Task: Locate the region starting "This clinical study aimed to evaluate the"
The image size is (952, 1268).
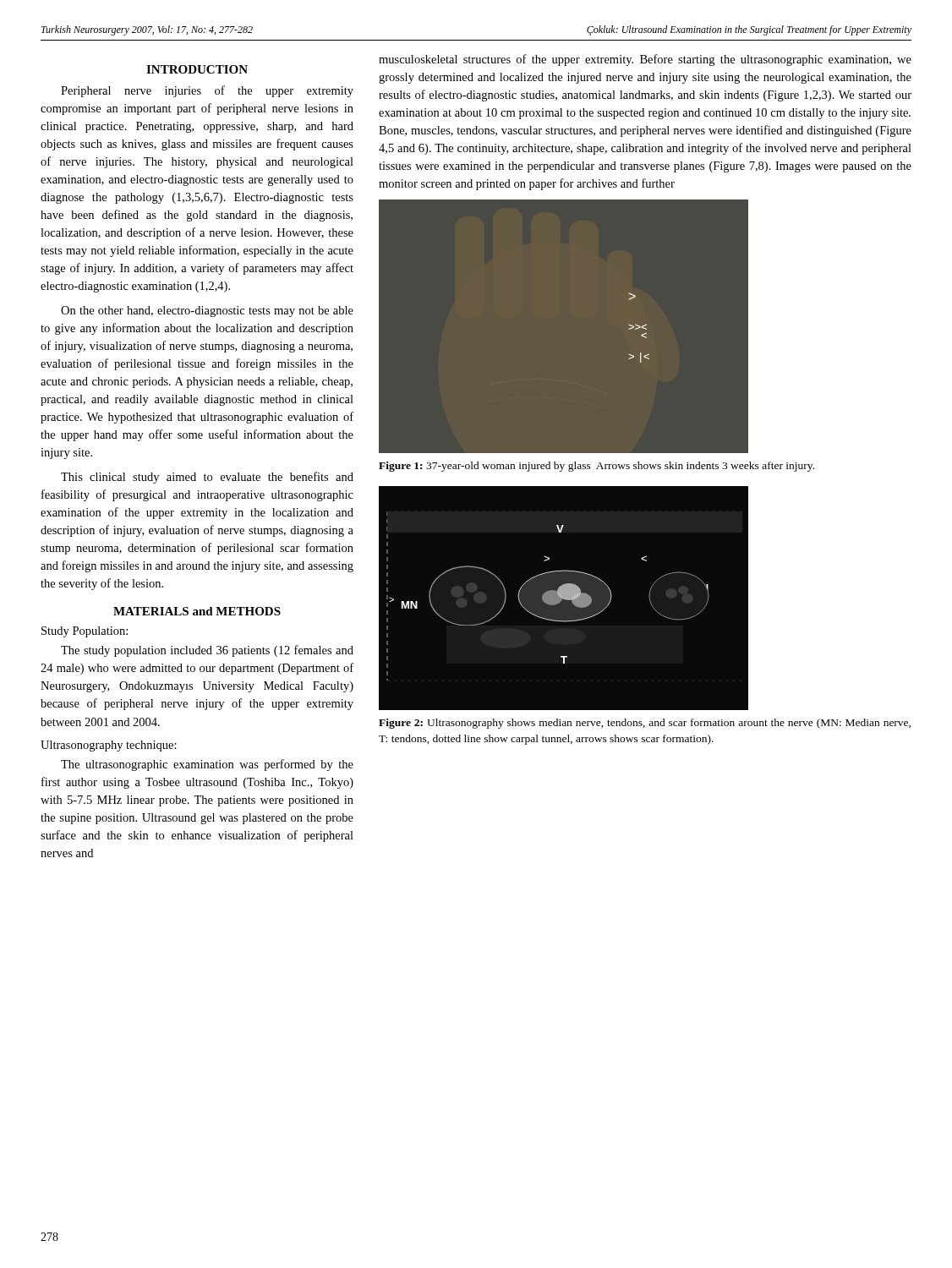Action: click(197, 530)
